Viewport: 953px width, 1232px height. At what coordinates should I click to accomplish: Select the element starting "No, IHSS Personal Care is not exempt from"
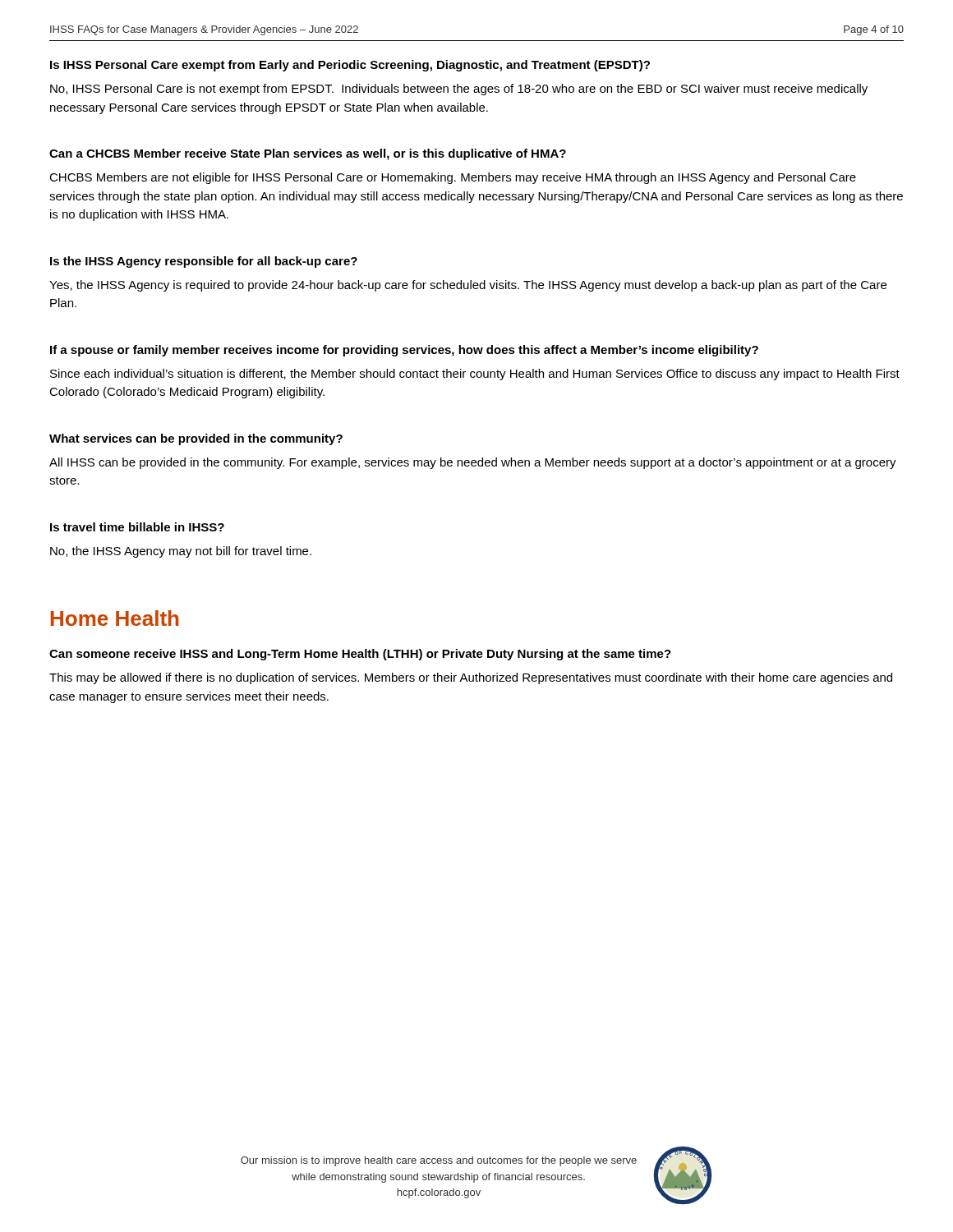pos(459,98)
